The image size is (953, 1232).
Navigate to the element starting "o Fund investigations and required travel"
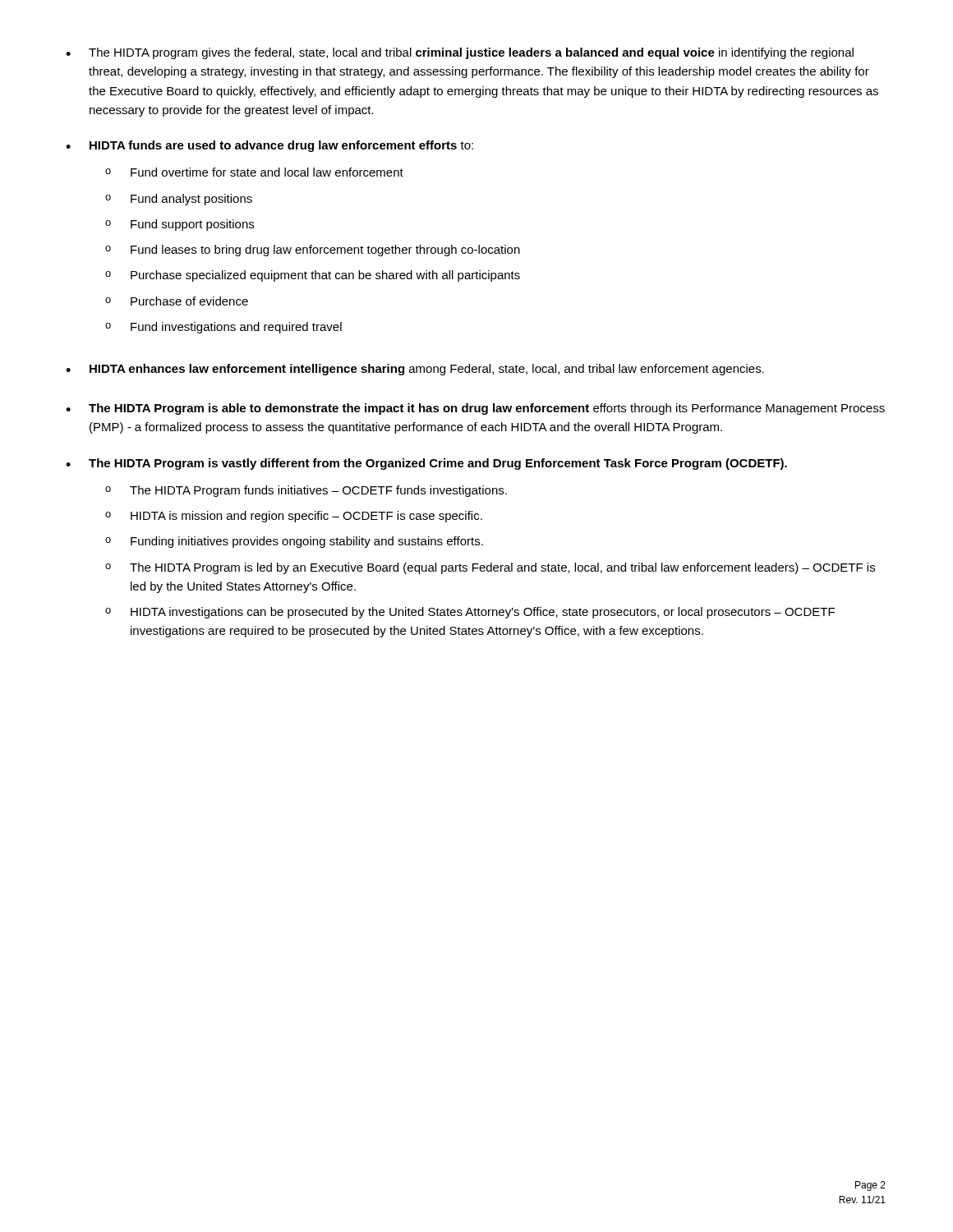pyautogui.click(x=223, y=328)
